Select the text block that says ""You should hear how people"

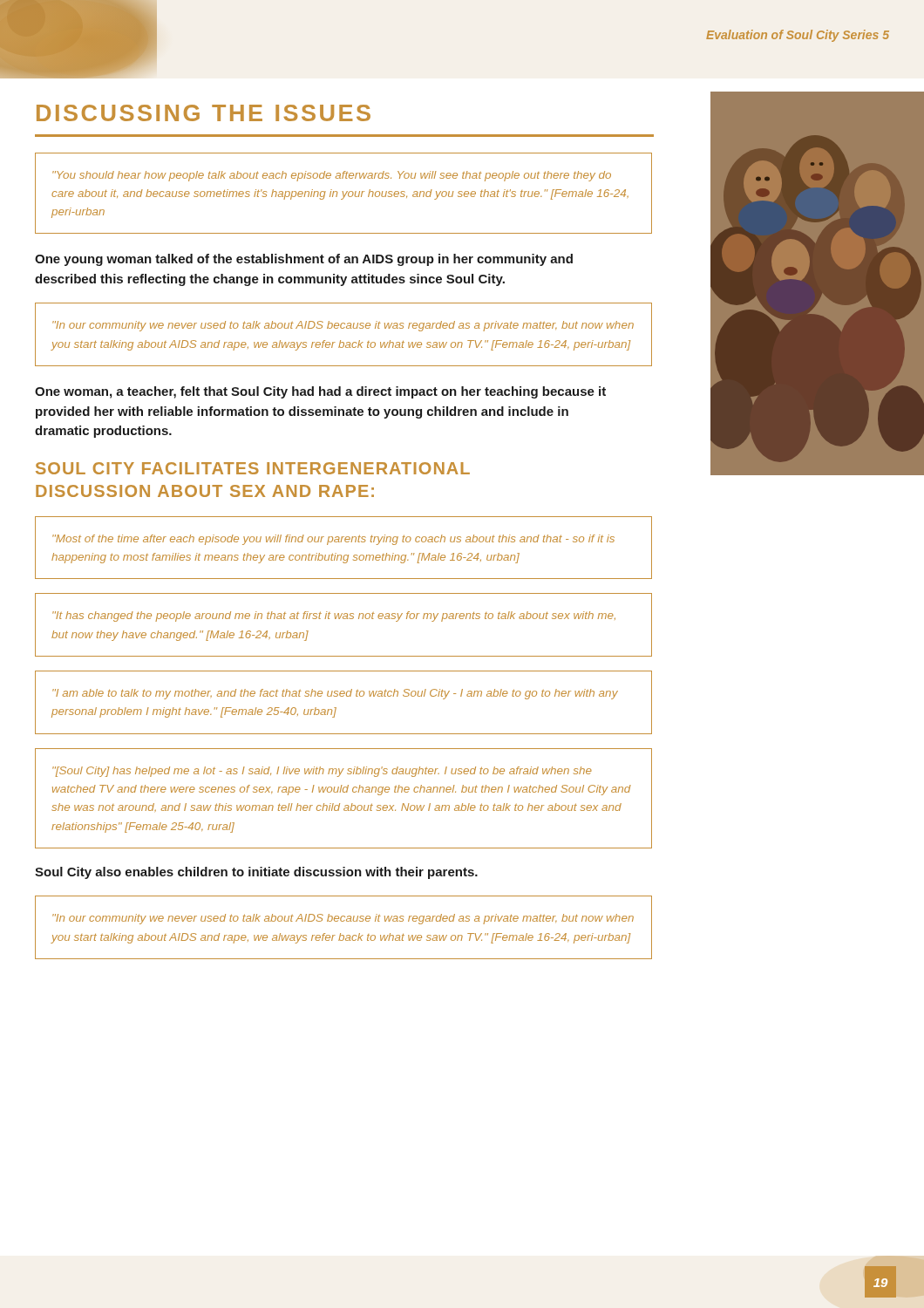click(x=343, y=193)
